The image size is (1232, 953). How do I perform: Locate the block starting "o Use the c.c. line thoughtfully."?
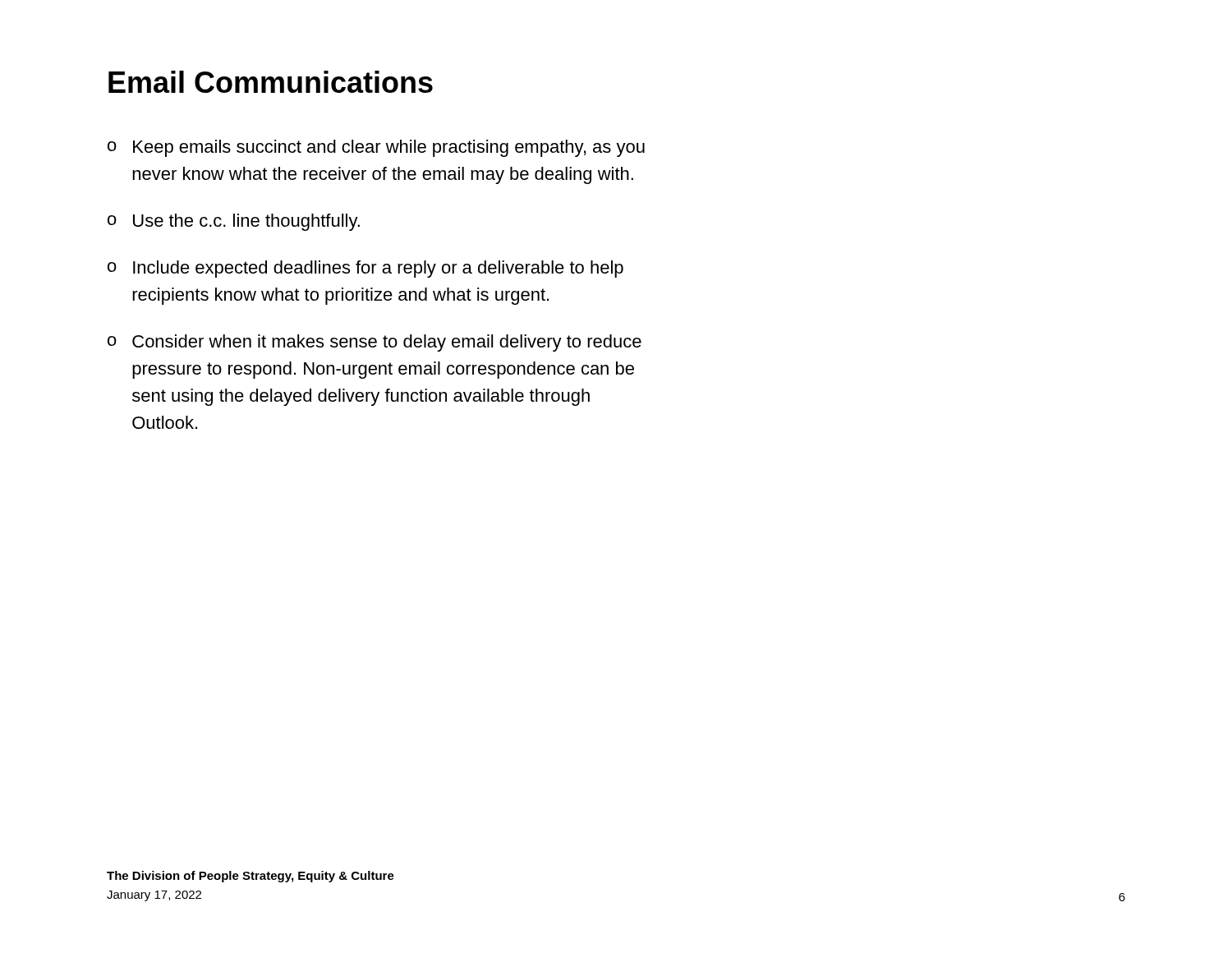234,221
